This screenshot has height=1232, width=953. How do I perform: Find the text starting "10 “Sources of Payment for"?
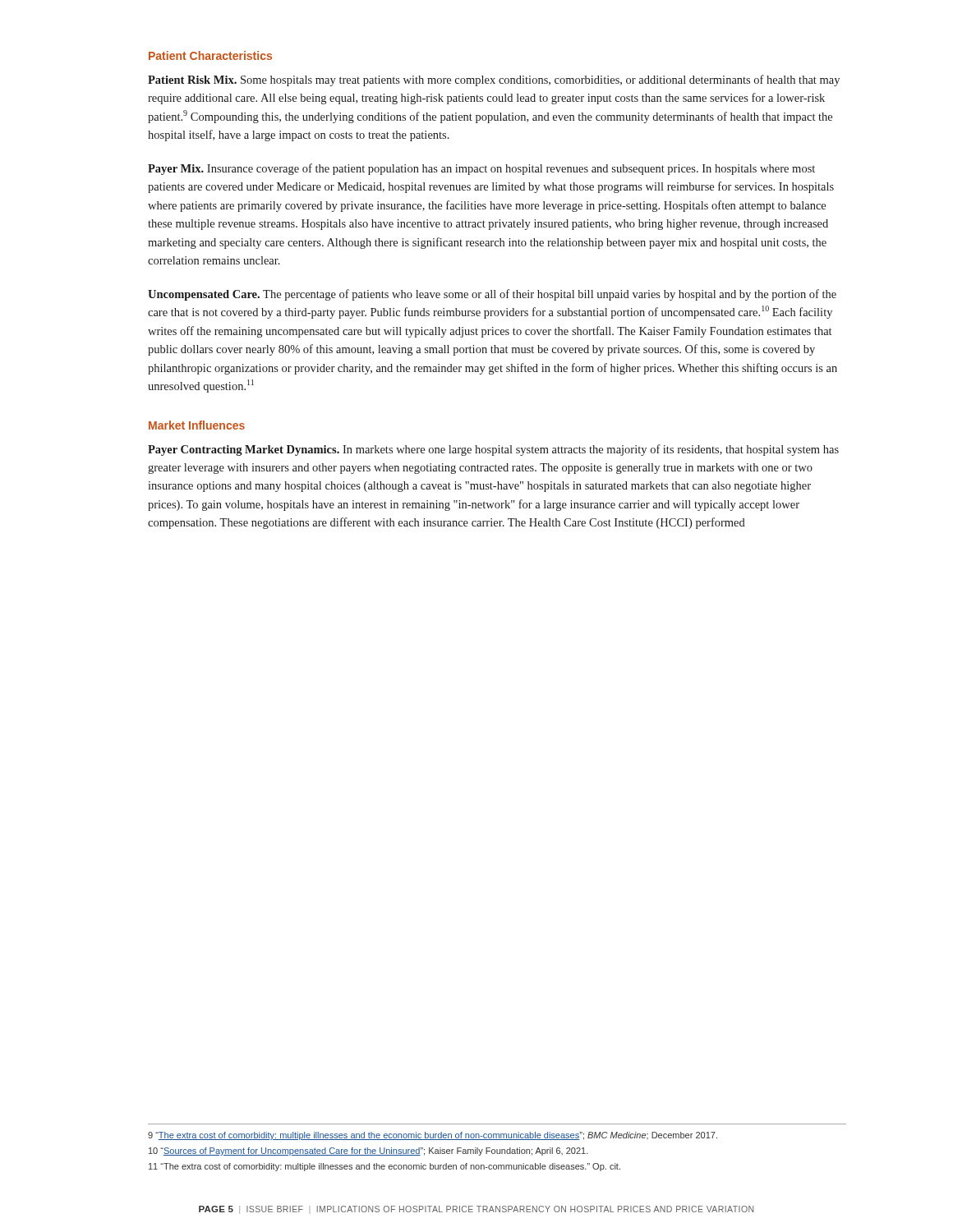click(x=368, y=1151)
